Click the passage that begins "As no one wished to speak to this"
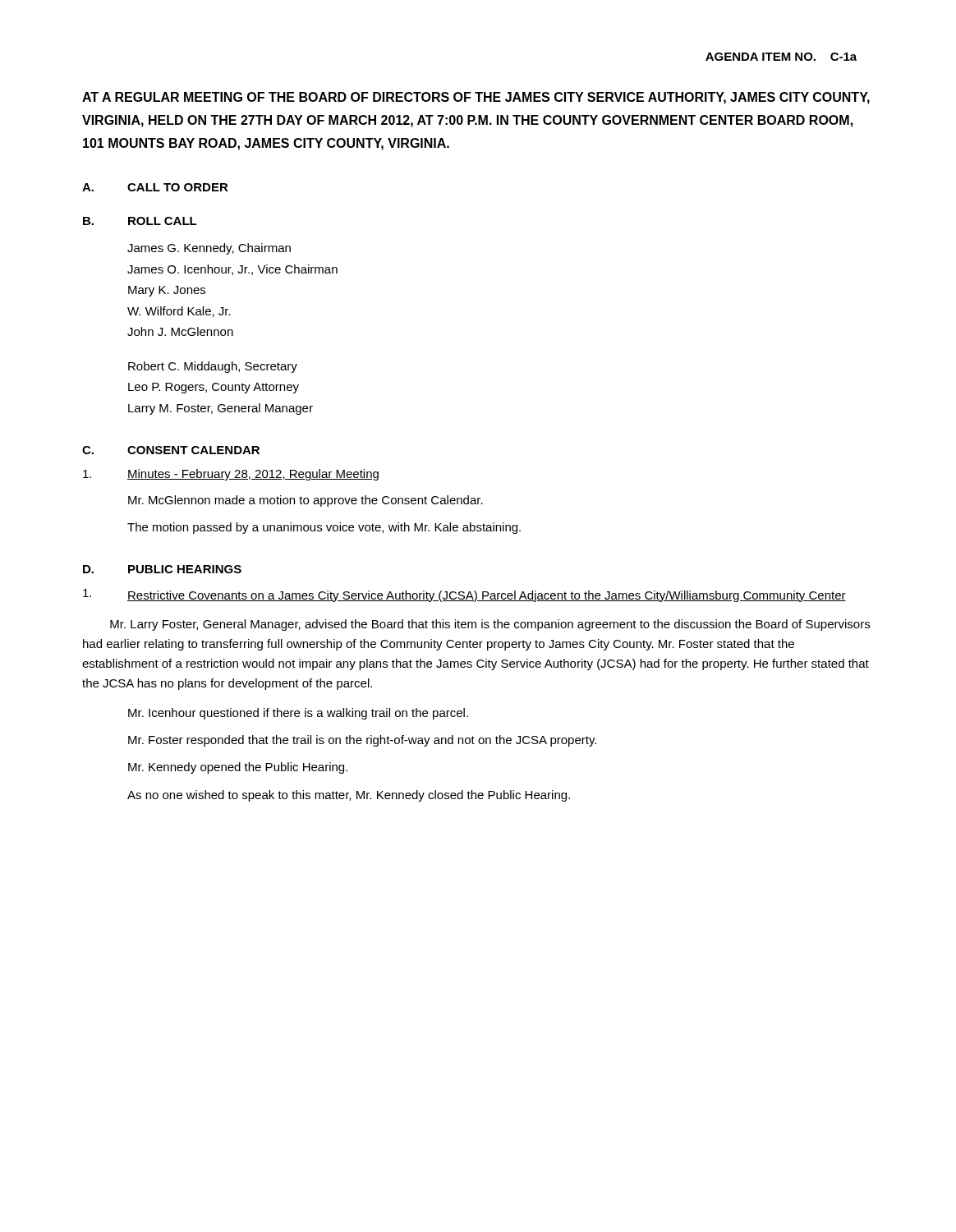The height and width of the screenshot is (1232, 956). coord(349,794)
